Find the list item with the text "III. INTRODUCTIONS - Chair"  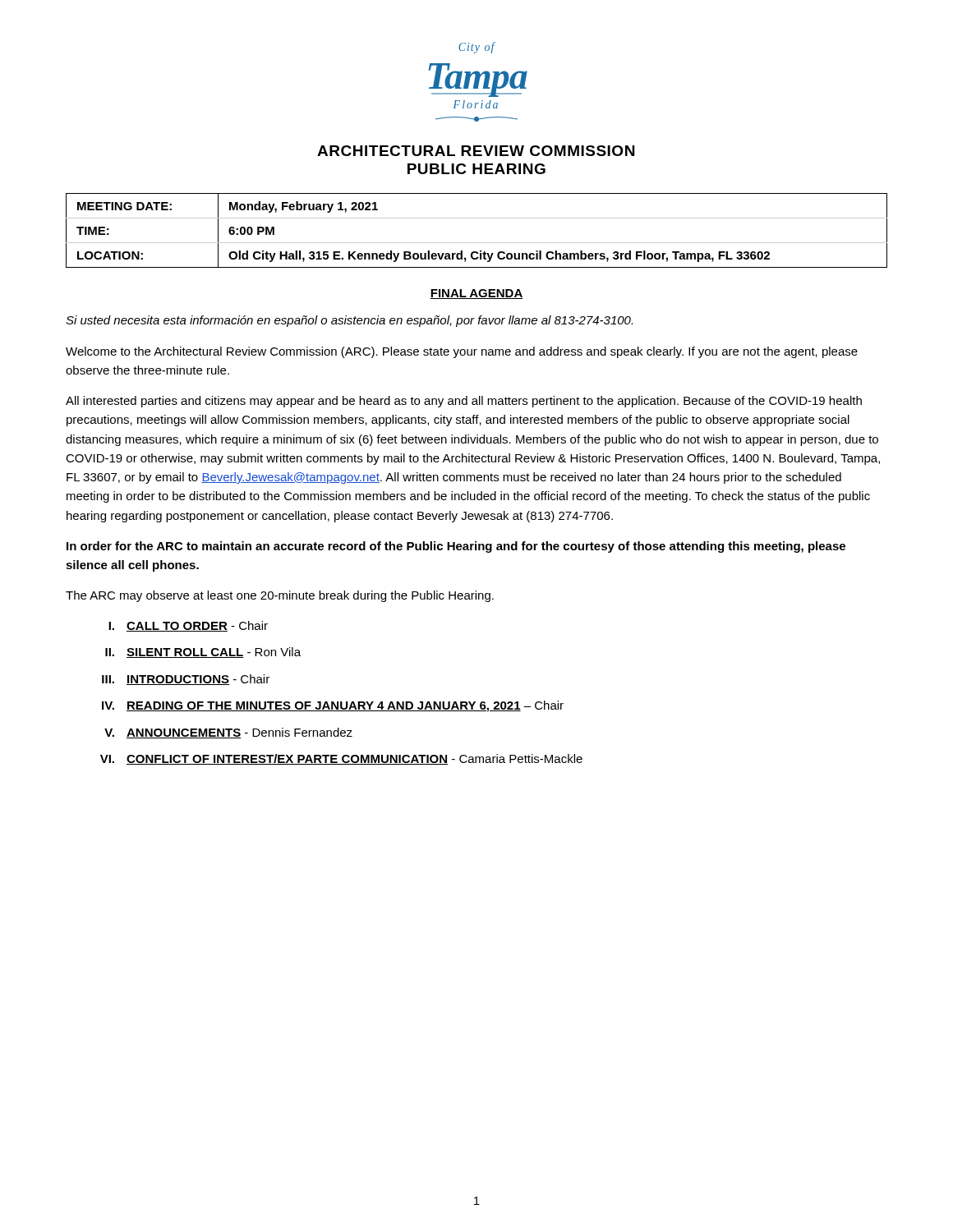tap(186, 680)
